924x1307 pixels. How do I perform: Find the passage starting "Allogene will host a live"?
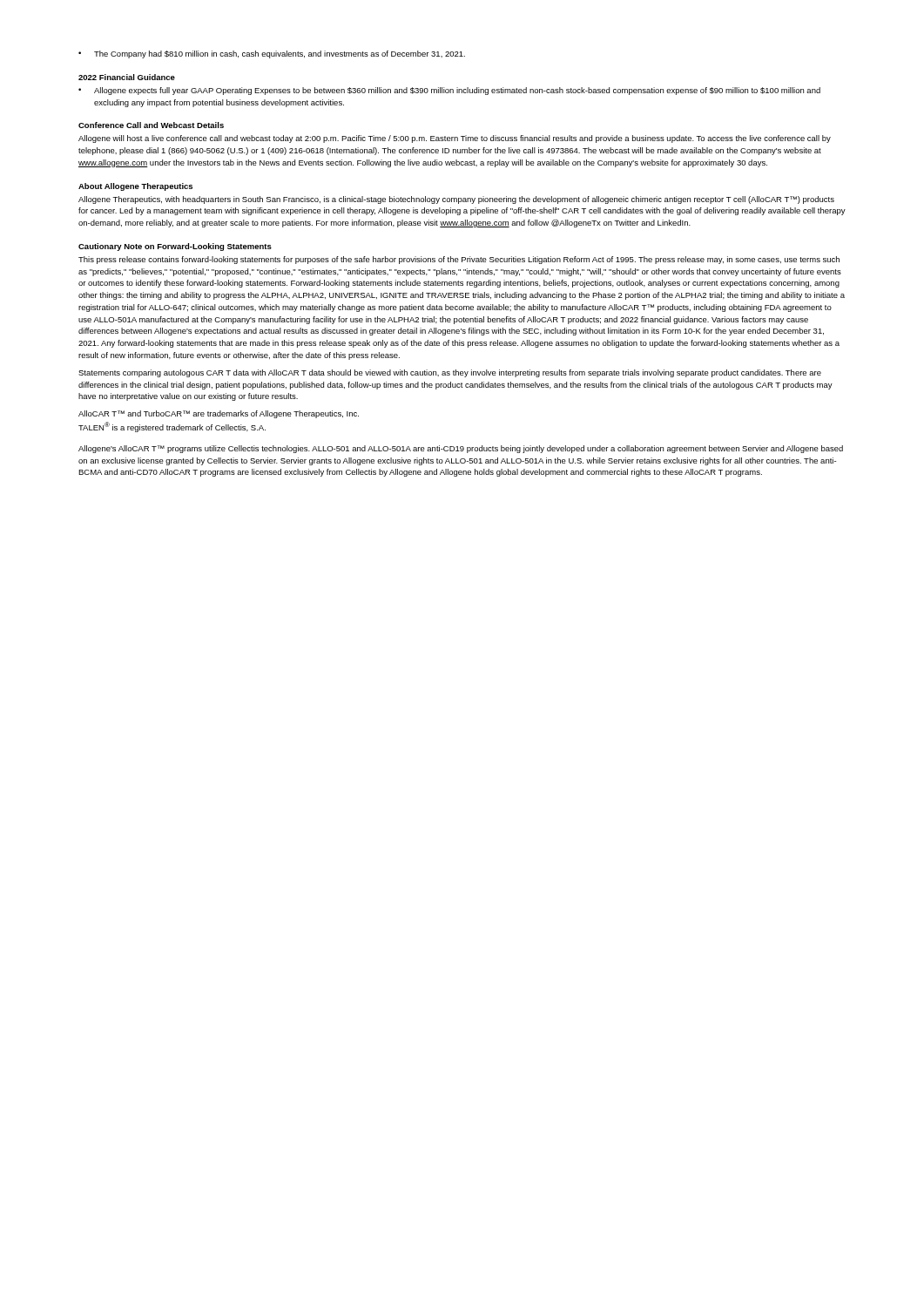point(454,150)
